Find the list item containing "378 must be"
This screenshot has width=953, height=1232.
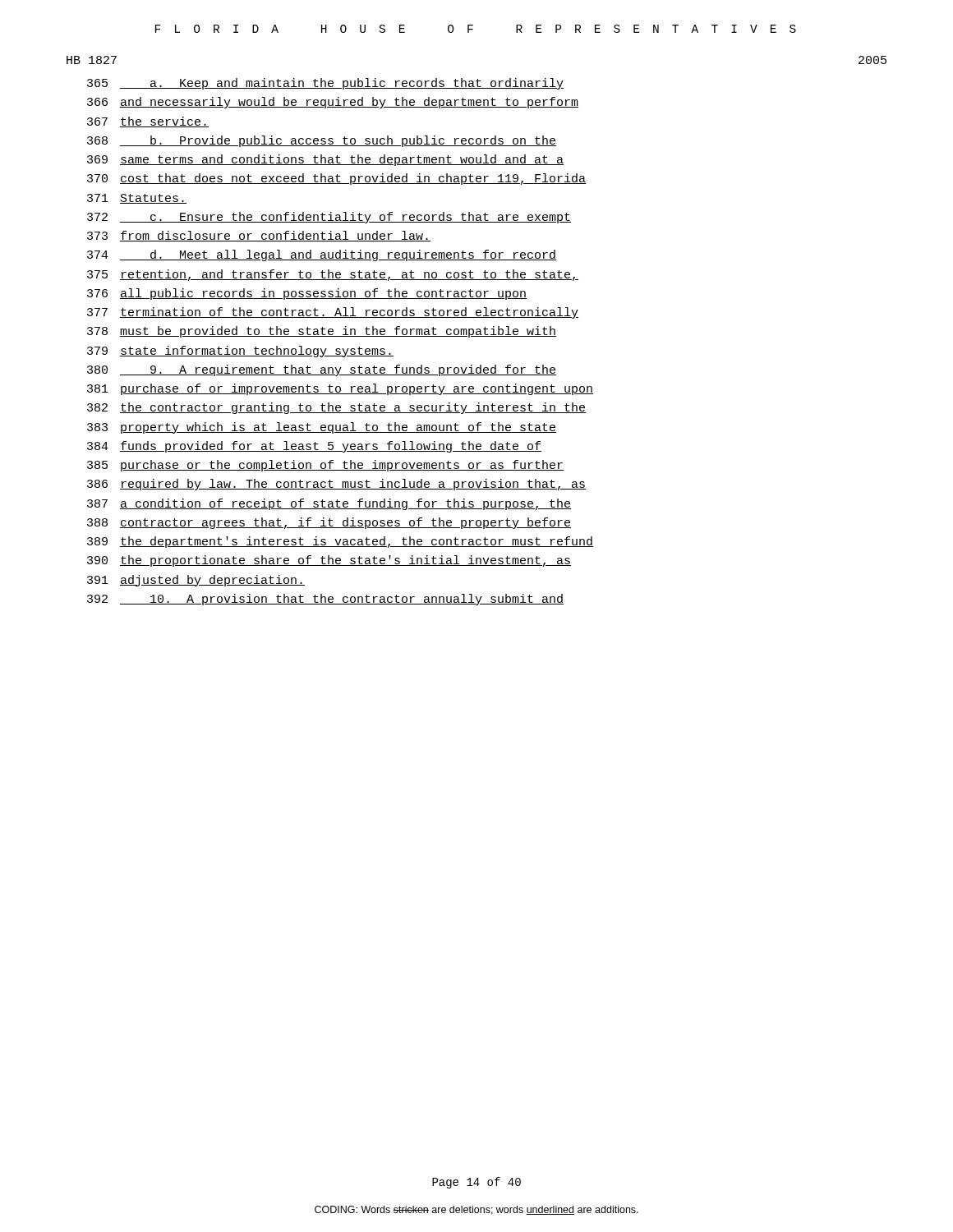point(476,333)
